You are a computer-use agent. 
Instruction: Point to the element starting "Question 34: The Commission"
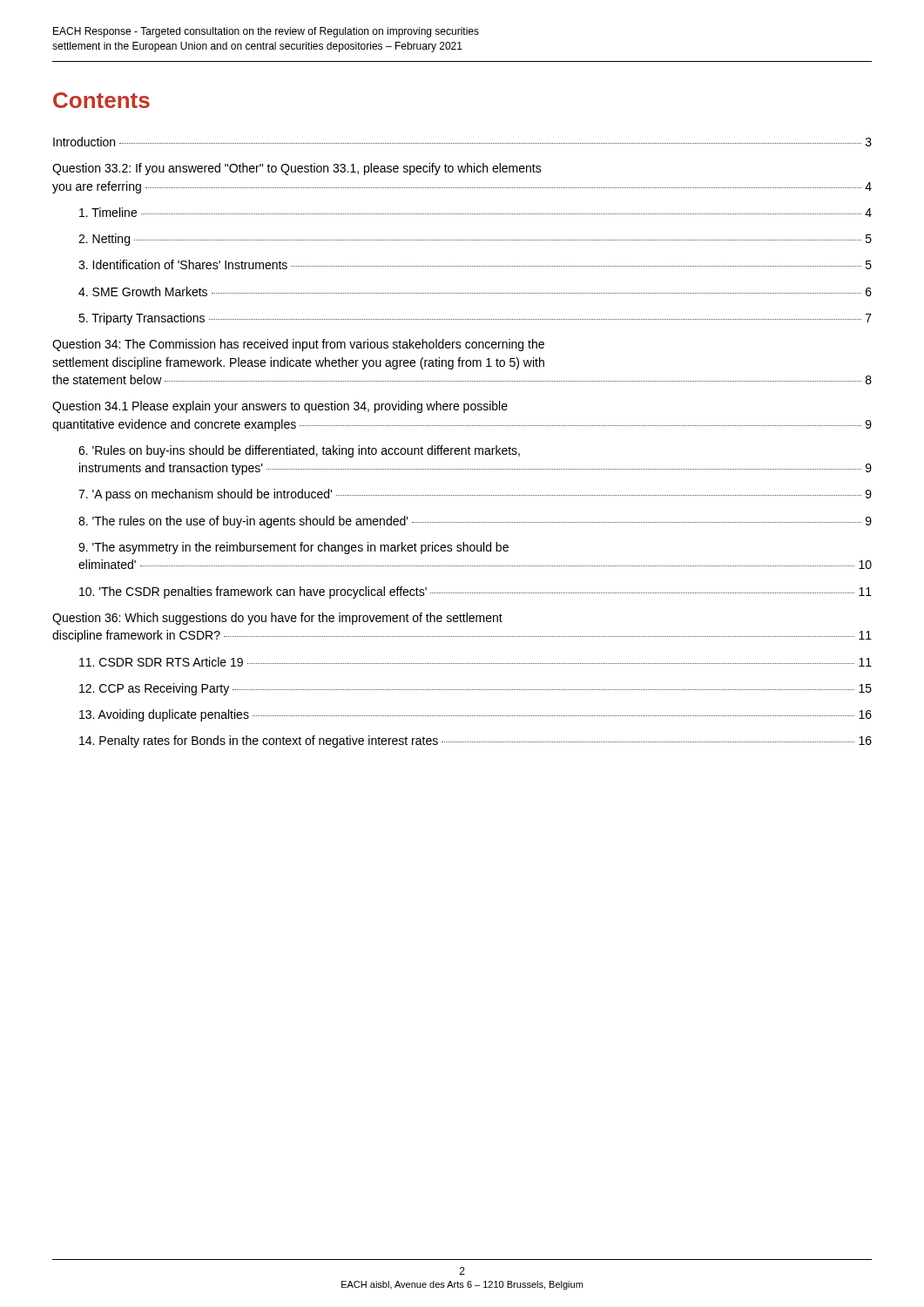click(x=462, y=362)
